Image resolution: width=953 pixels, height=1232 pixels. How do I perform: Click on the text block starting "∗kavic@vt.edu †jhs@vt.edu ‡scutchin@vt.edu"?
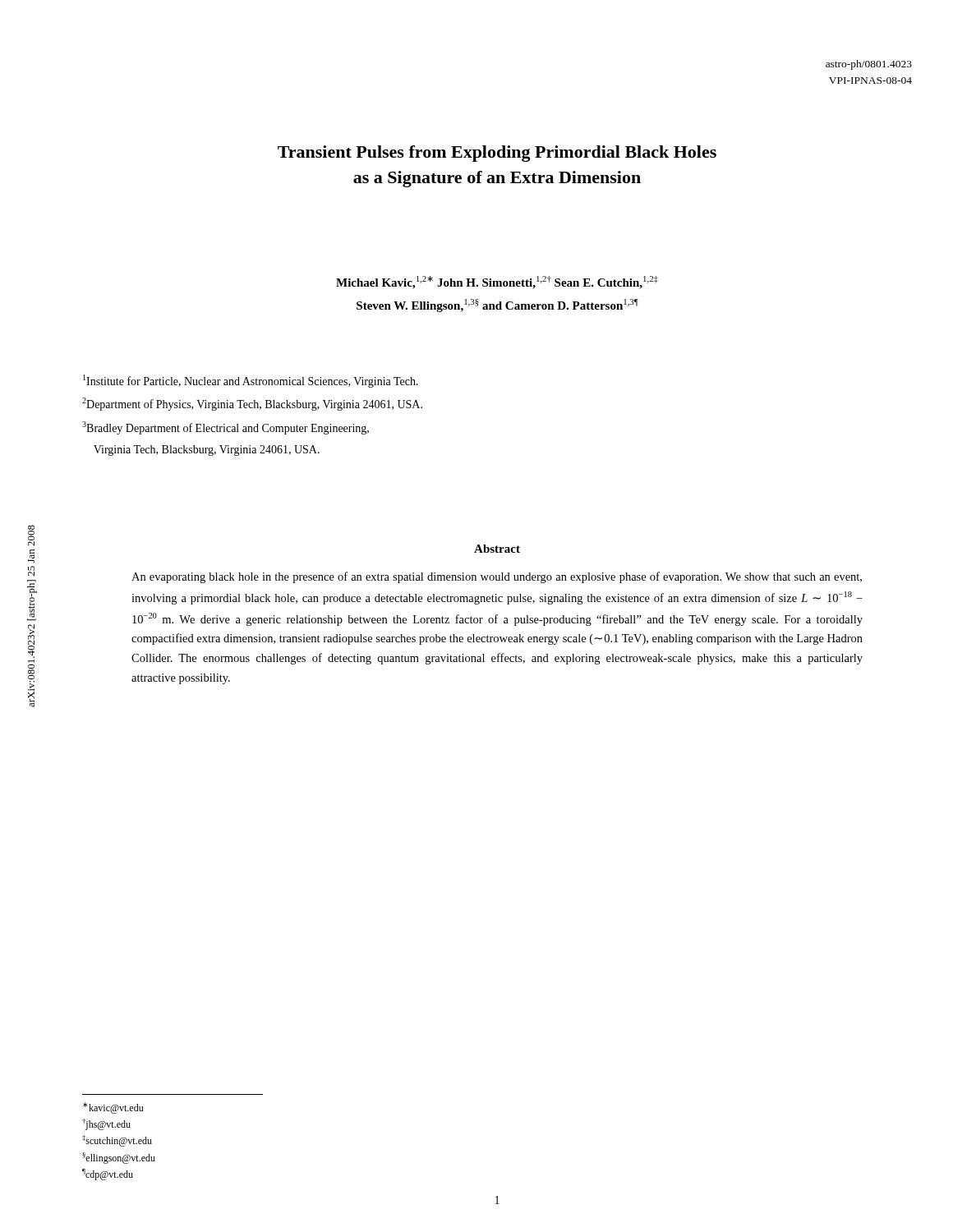(x=119, y=1140)
